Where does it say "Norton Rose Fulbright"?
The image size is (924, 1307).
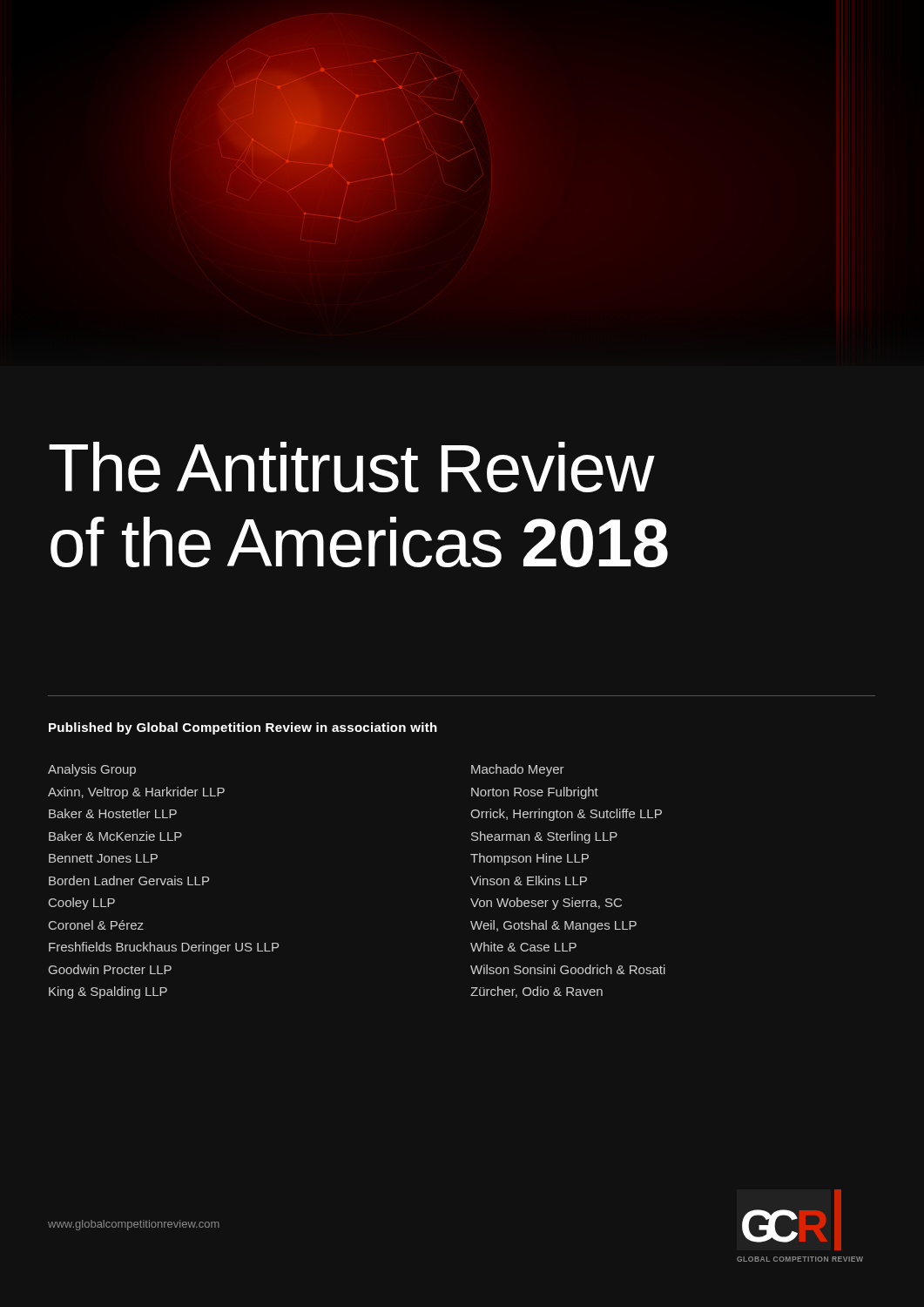[535, 793]
